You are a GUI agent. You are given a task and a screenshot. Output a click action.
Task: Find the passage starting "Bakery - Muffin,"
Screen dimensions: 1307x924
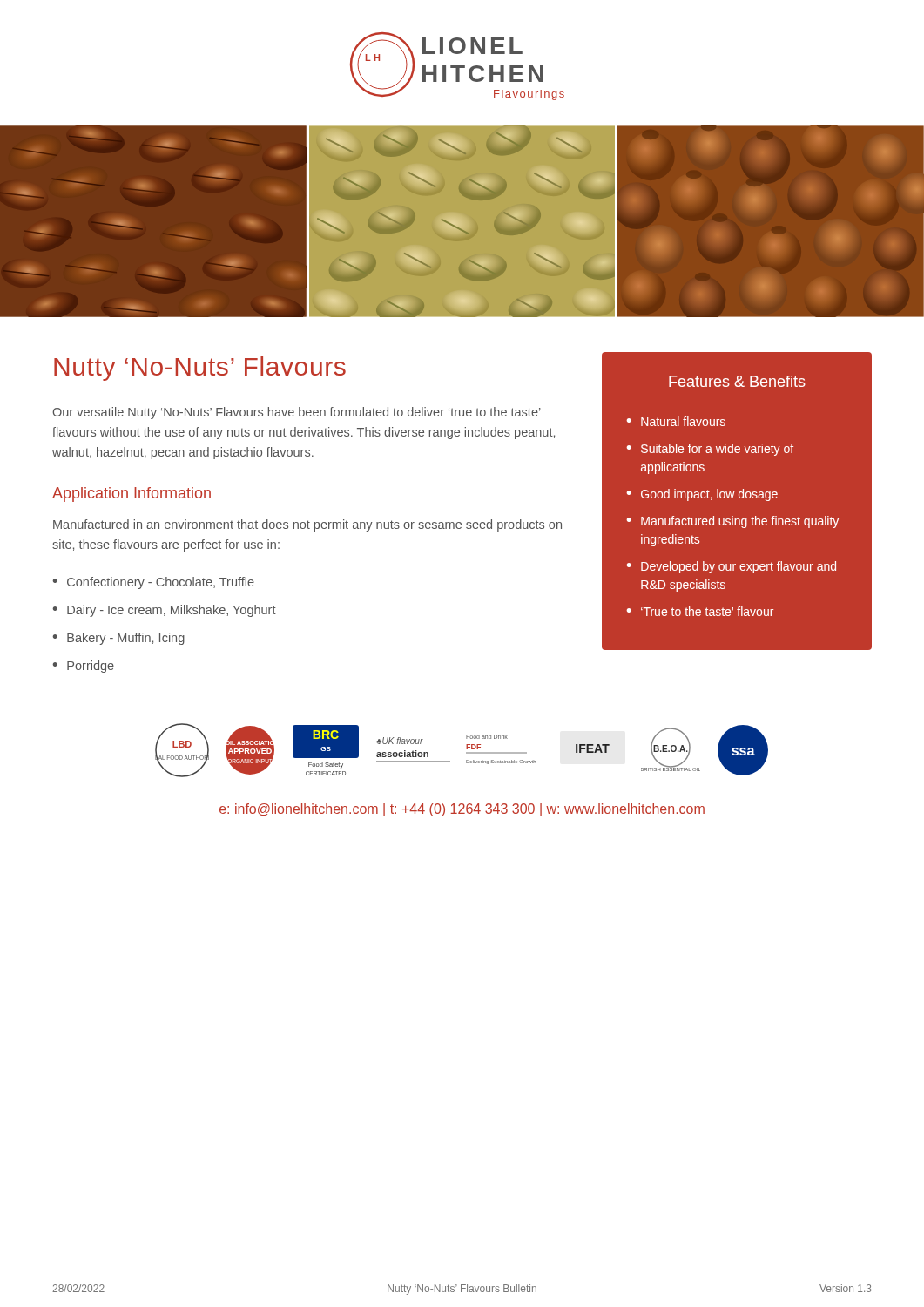[x=119, y=639]
